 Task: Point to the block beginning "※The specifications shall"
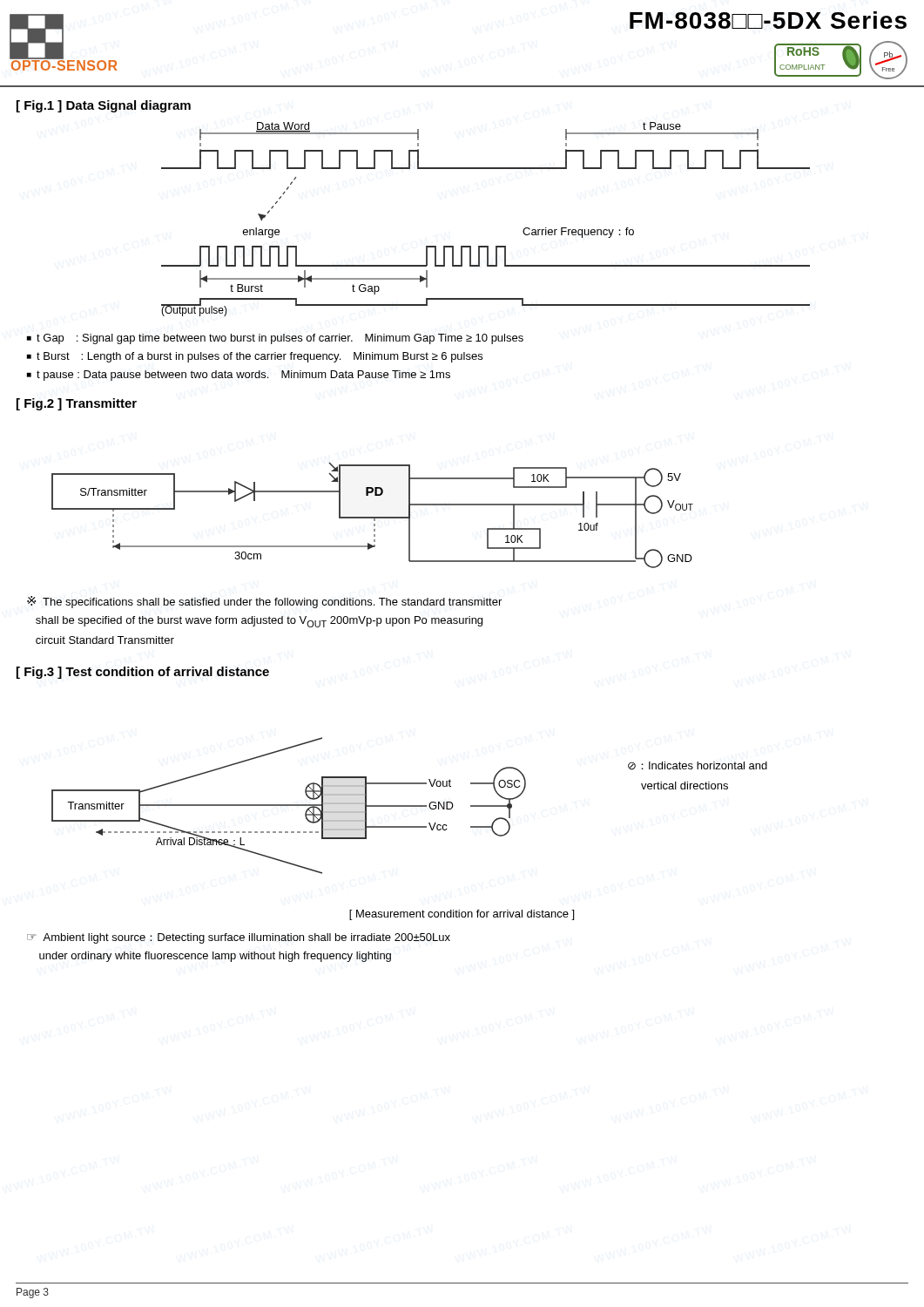(264, 620)
